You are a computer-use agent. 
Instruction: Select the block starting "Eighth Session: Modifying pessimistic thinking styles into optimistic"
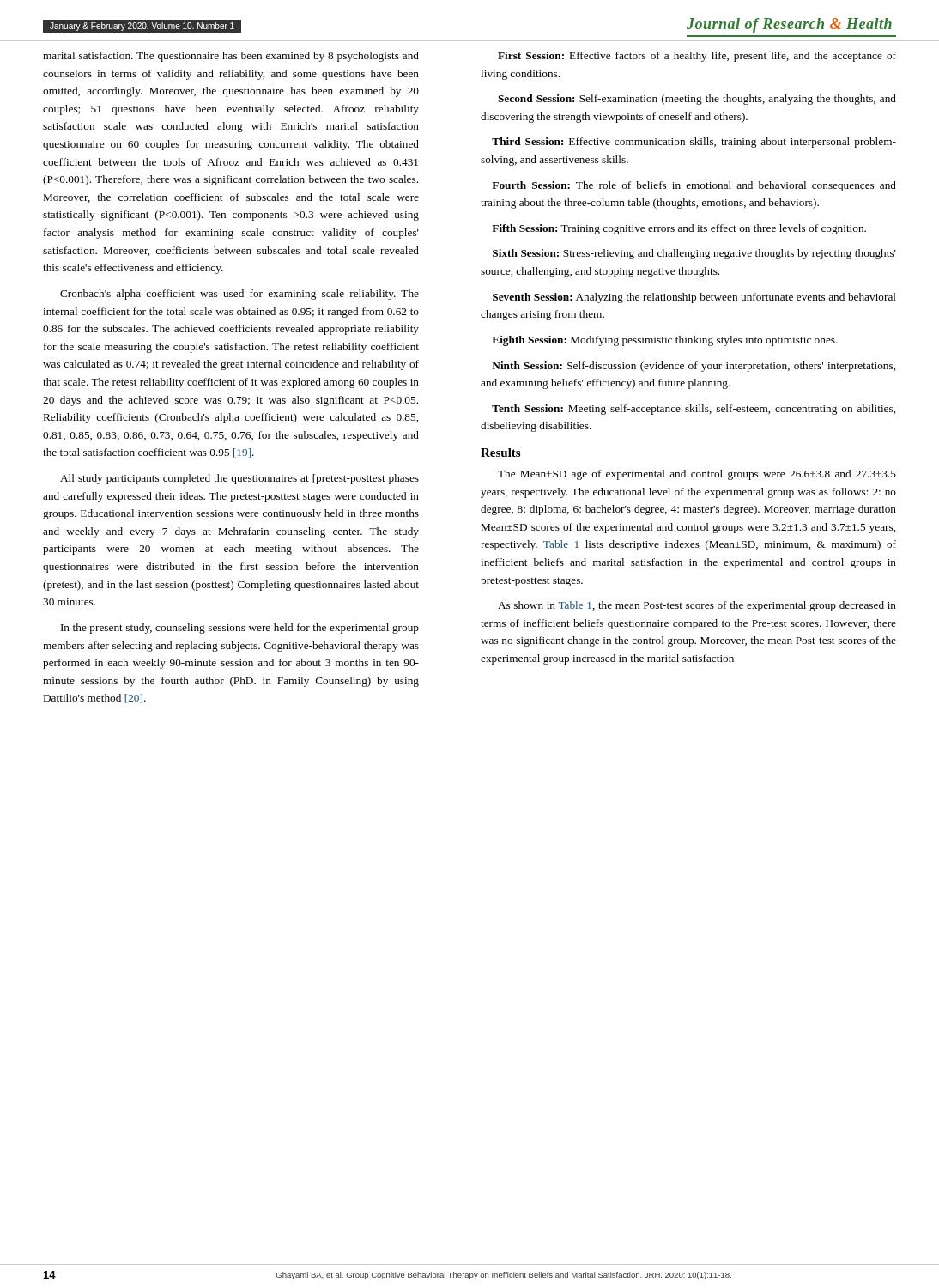pyautogui.click(x=688, y=340)
